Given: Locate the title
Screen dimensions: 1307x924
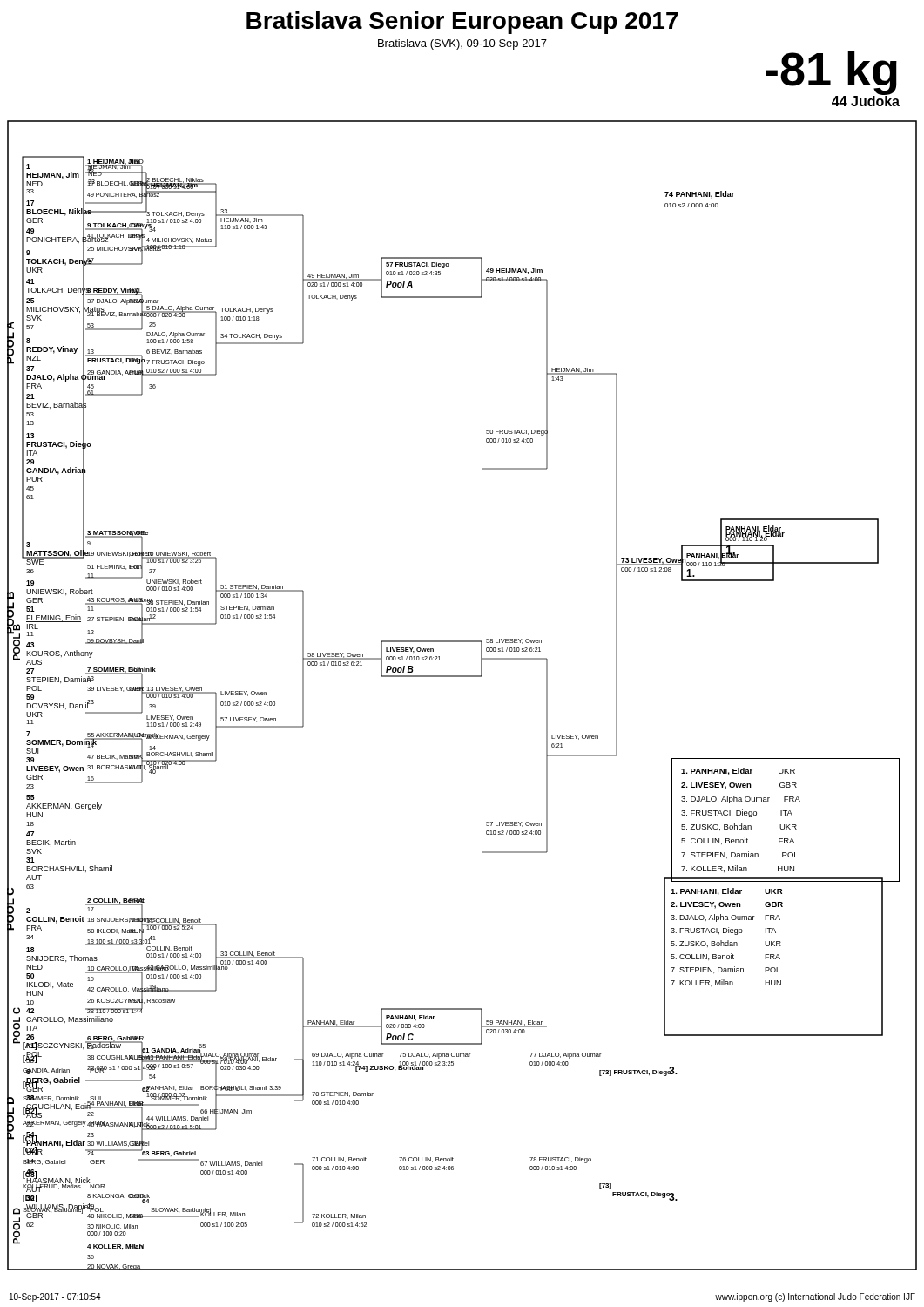Looking at the screenshot, I should click(462, 28).
